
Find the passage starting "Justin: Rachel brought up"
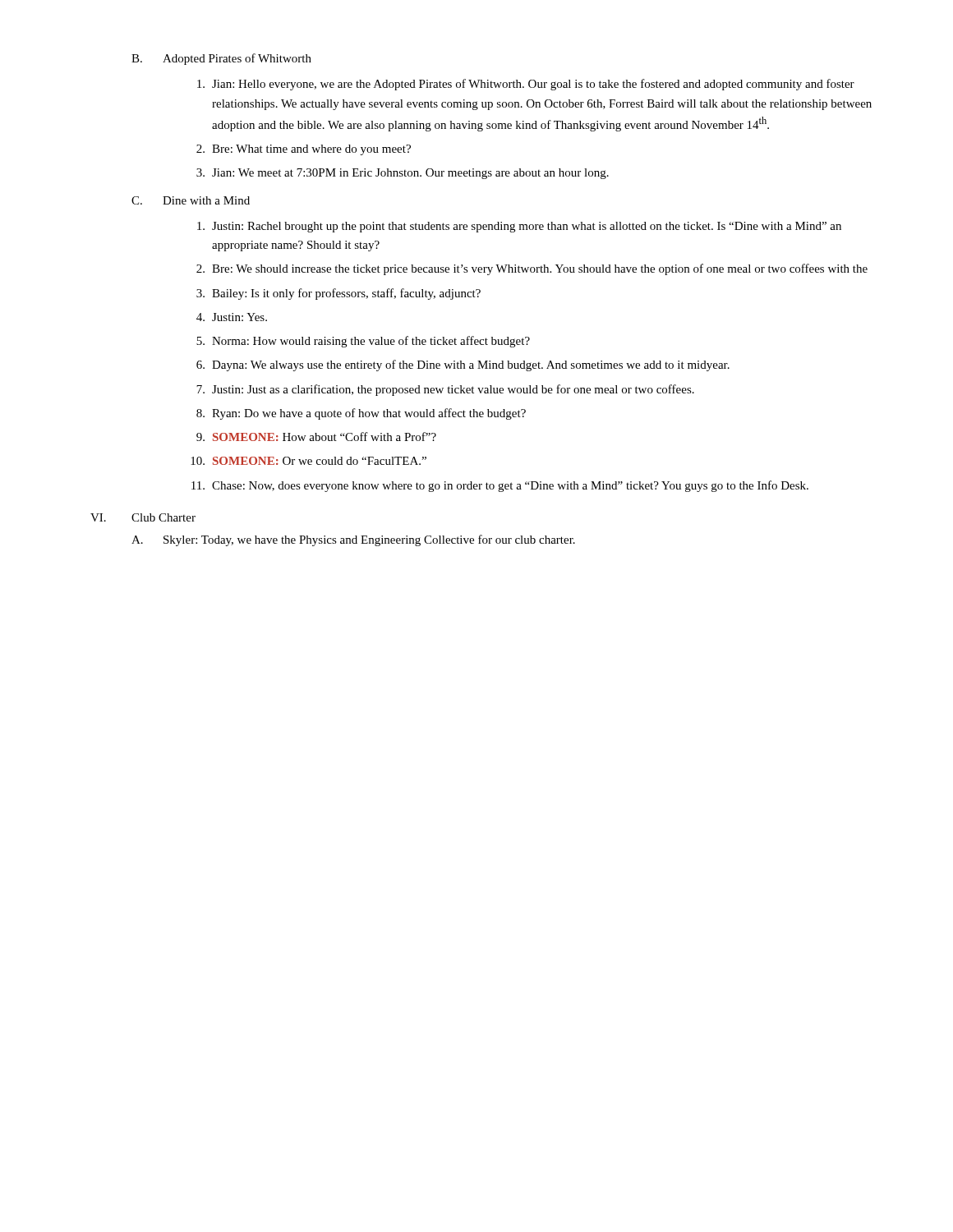point(534,236)
